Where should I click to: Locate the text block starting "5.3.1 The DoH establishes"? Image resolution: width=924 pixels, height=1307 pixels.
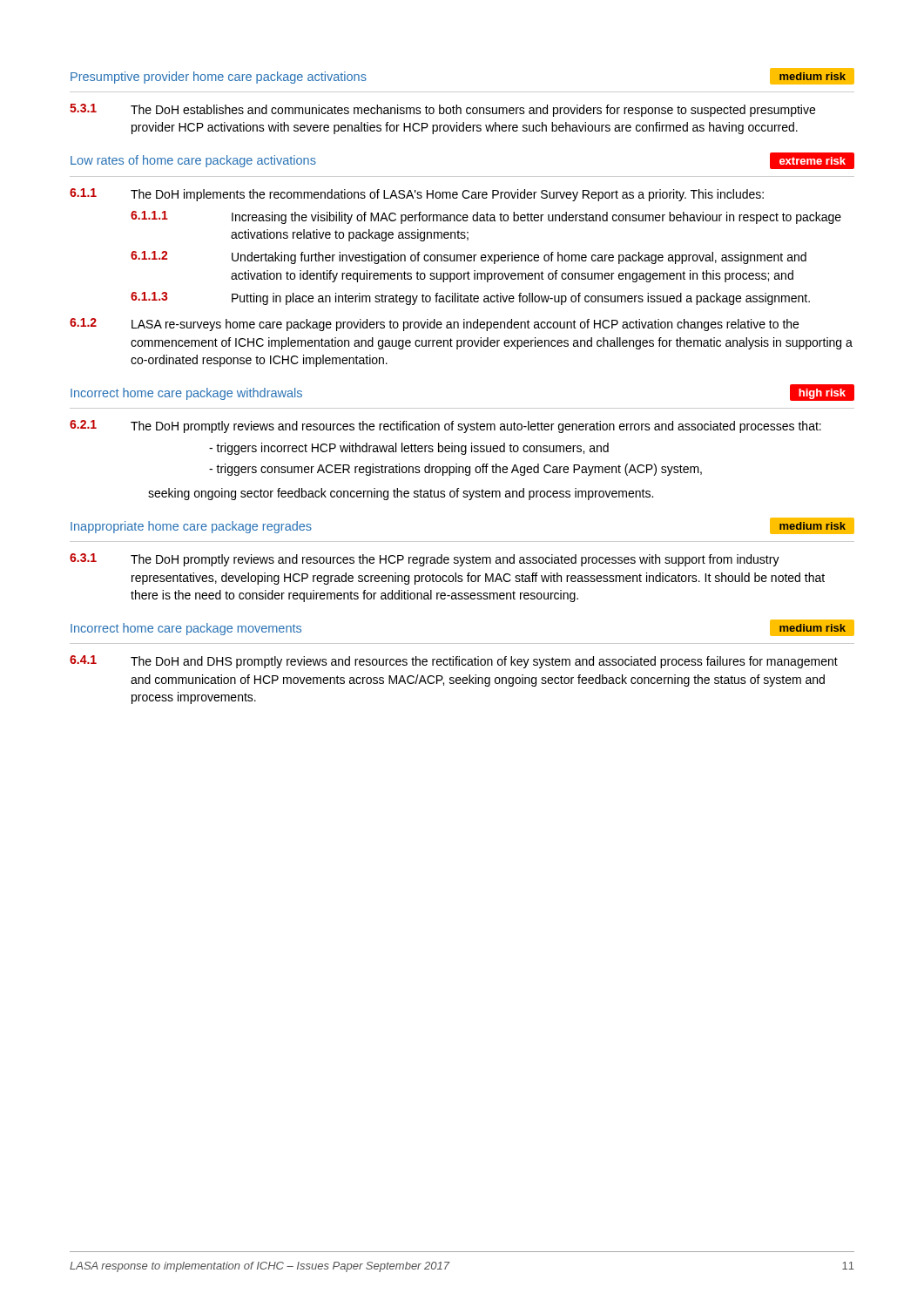tap(462, 119)
